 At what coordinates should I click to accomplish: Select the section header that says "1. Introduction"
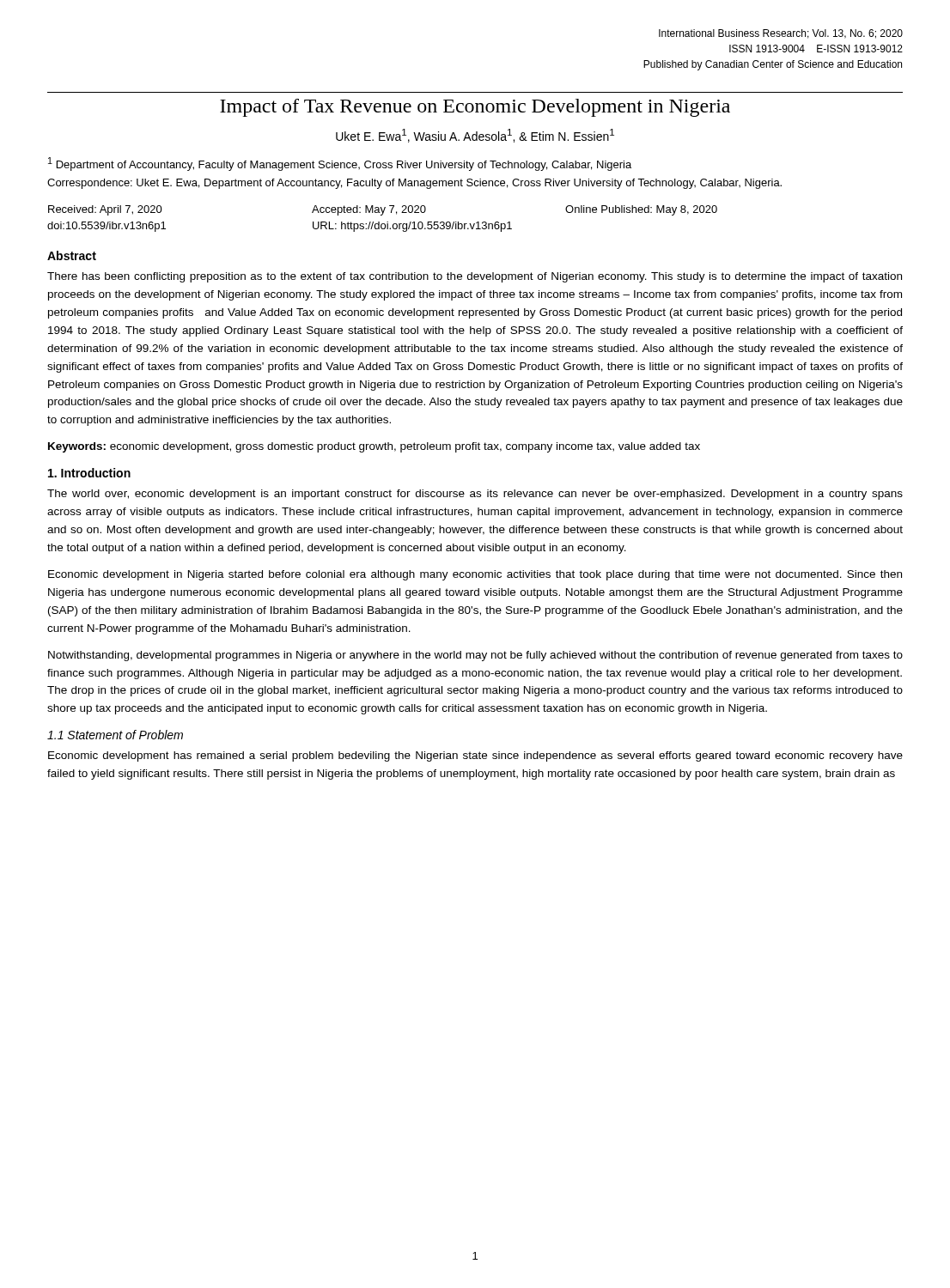[x=89, y=473]
